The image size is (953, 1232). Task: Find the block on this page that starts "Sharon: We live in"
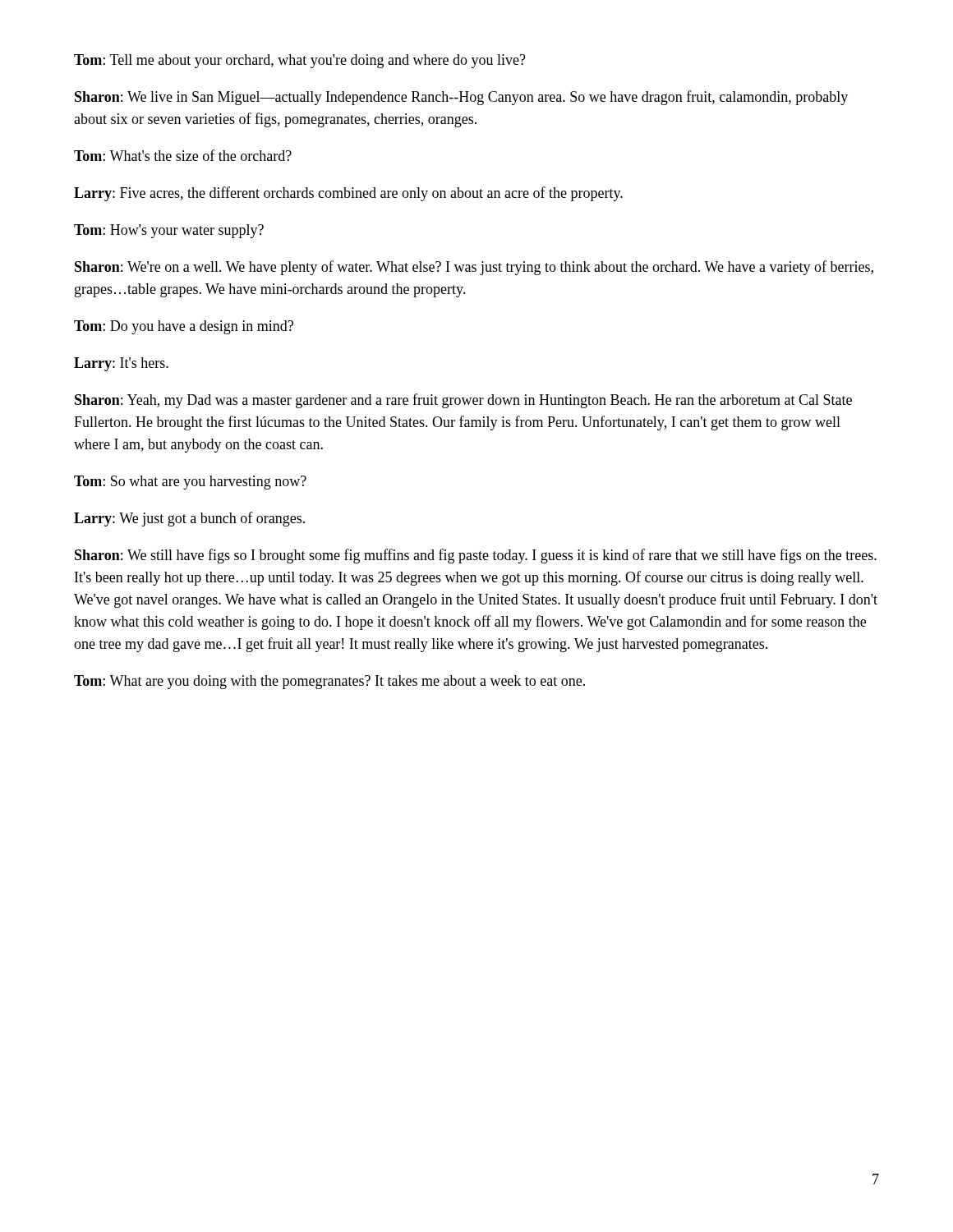click(x=461, y=108)
